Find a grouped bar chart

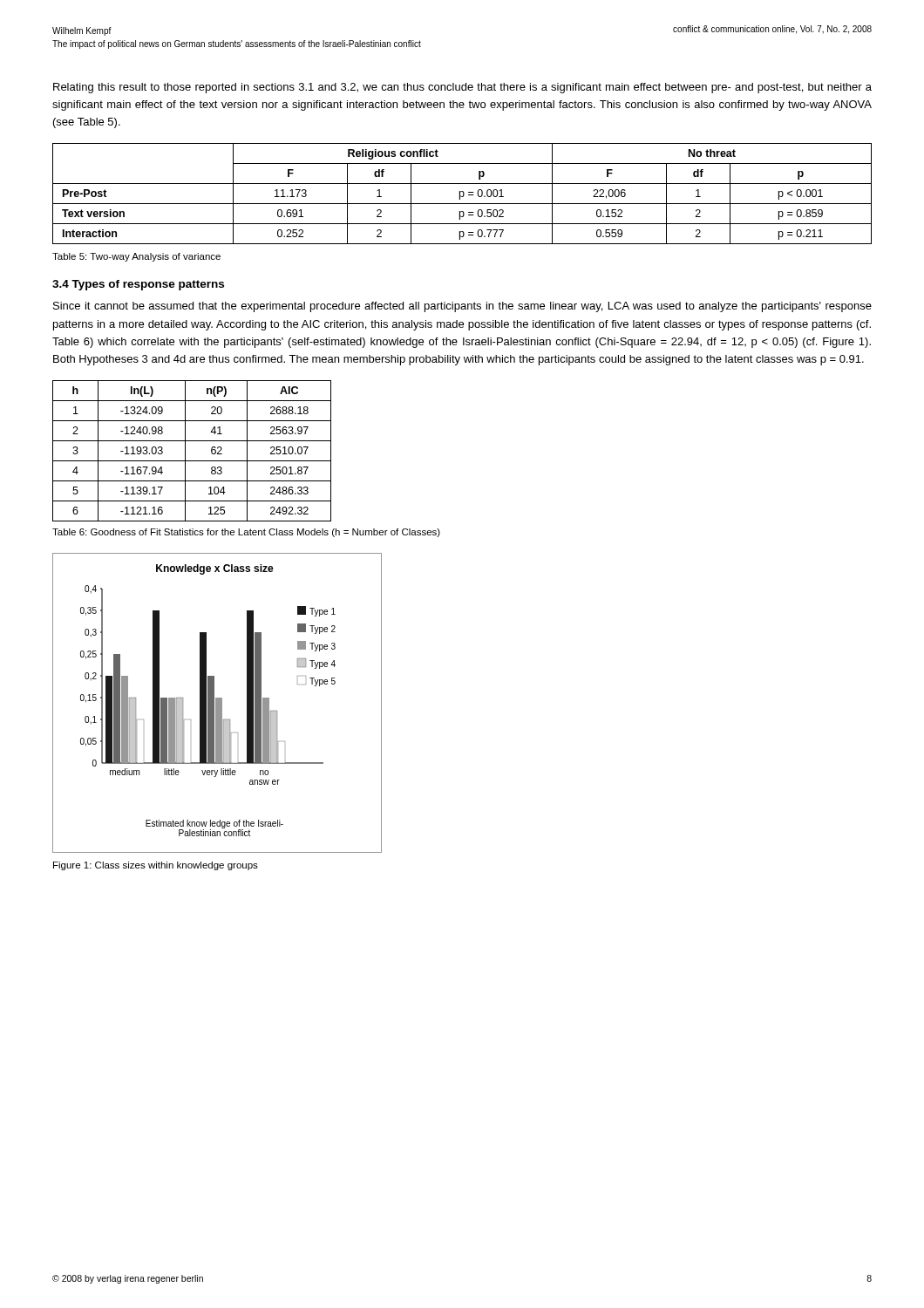point(462,703)
